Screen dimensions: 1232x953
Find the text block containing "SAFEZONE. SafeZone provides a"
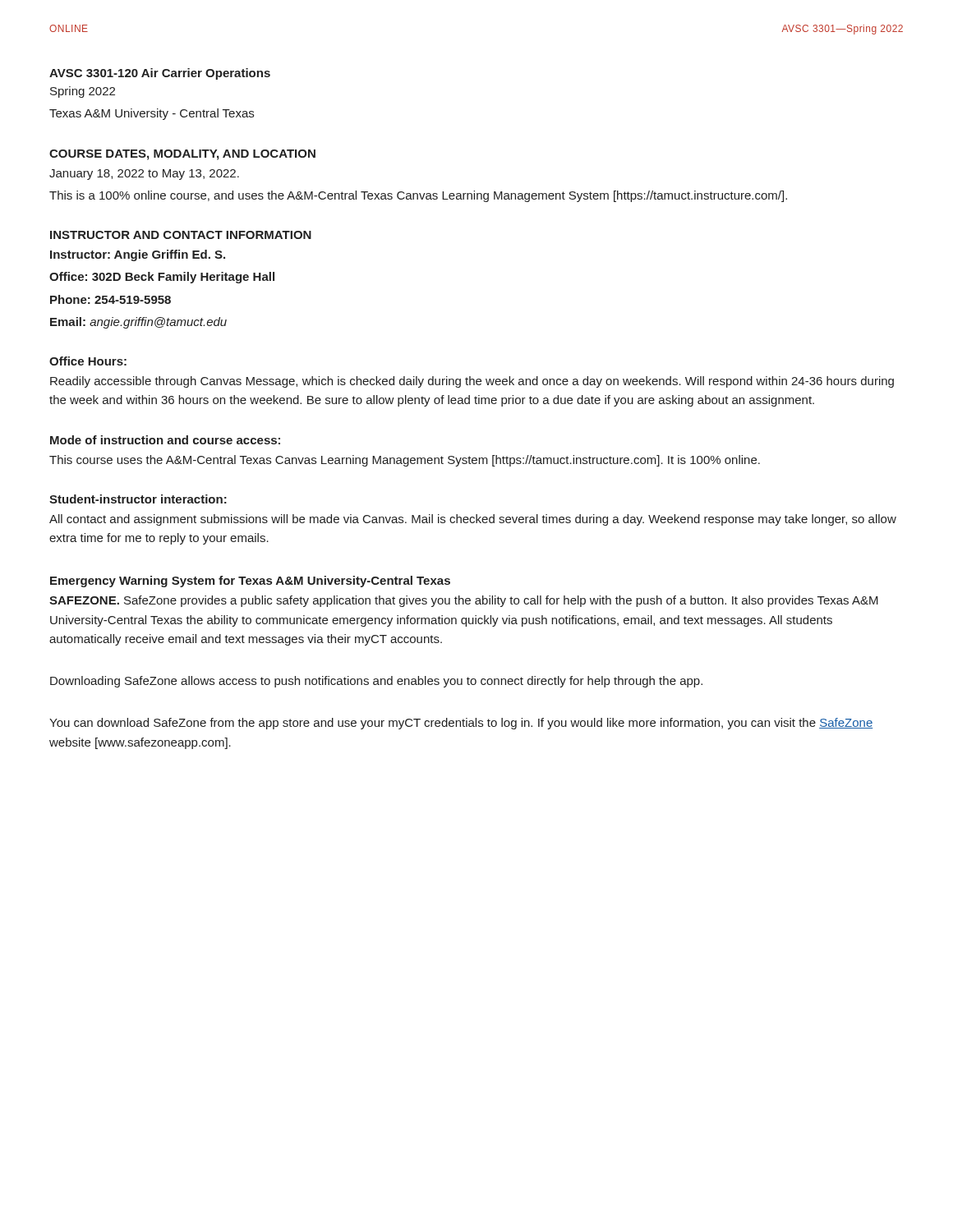pyautogui.click(x=476, y=619)
